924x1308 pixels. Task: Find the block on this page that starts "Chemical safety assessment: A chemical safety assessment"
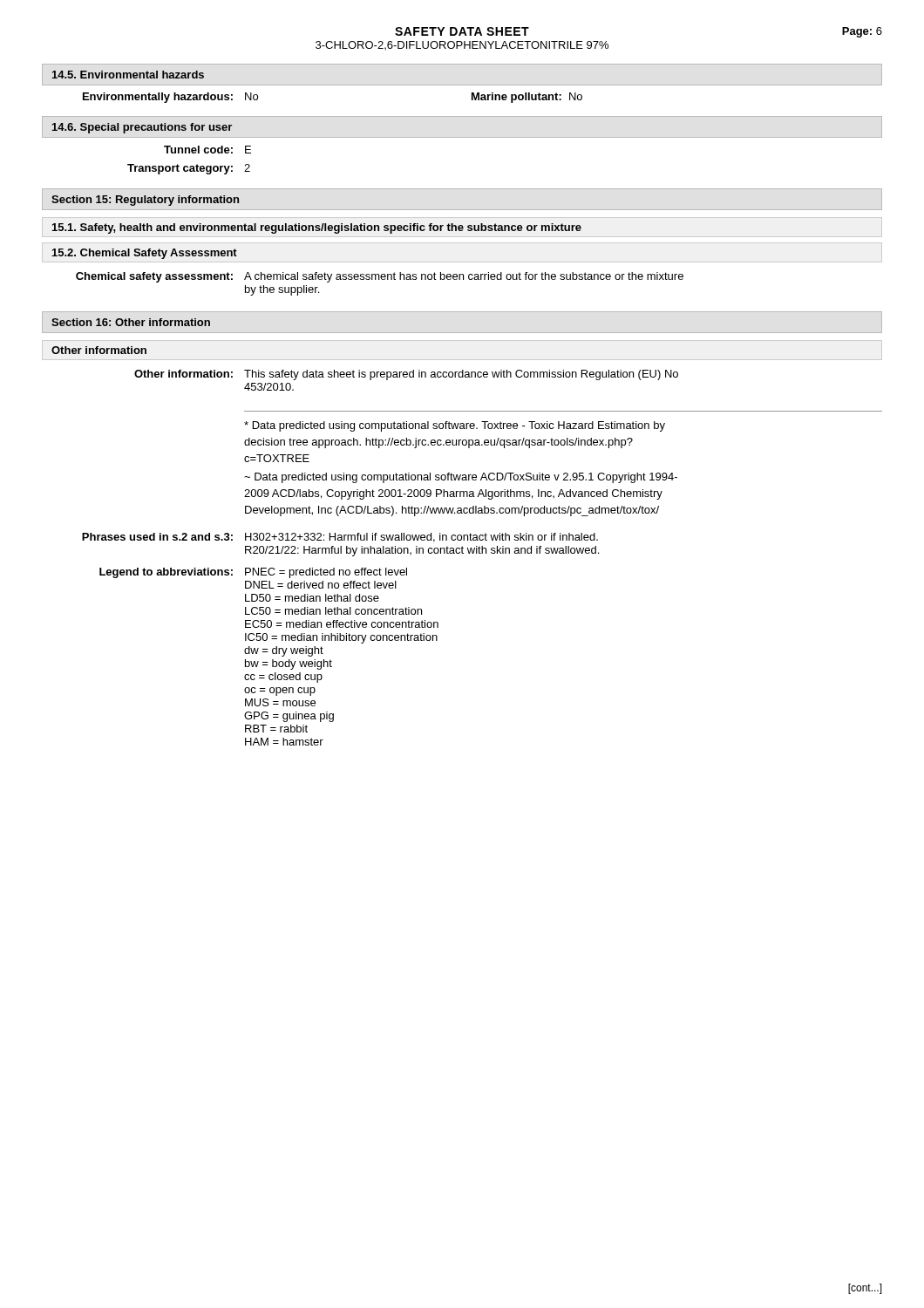[462, 283]
